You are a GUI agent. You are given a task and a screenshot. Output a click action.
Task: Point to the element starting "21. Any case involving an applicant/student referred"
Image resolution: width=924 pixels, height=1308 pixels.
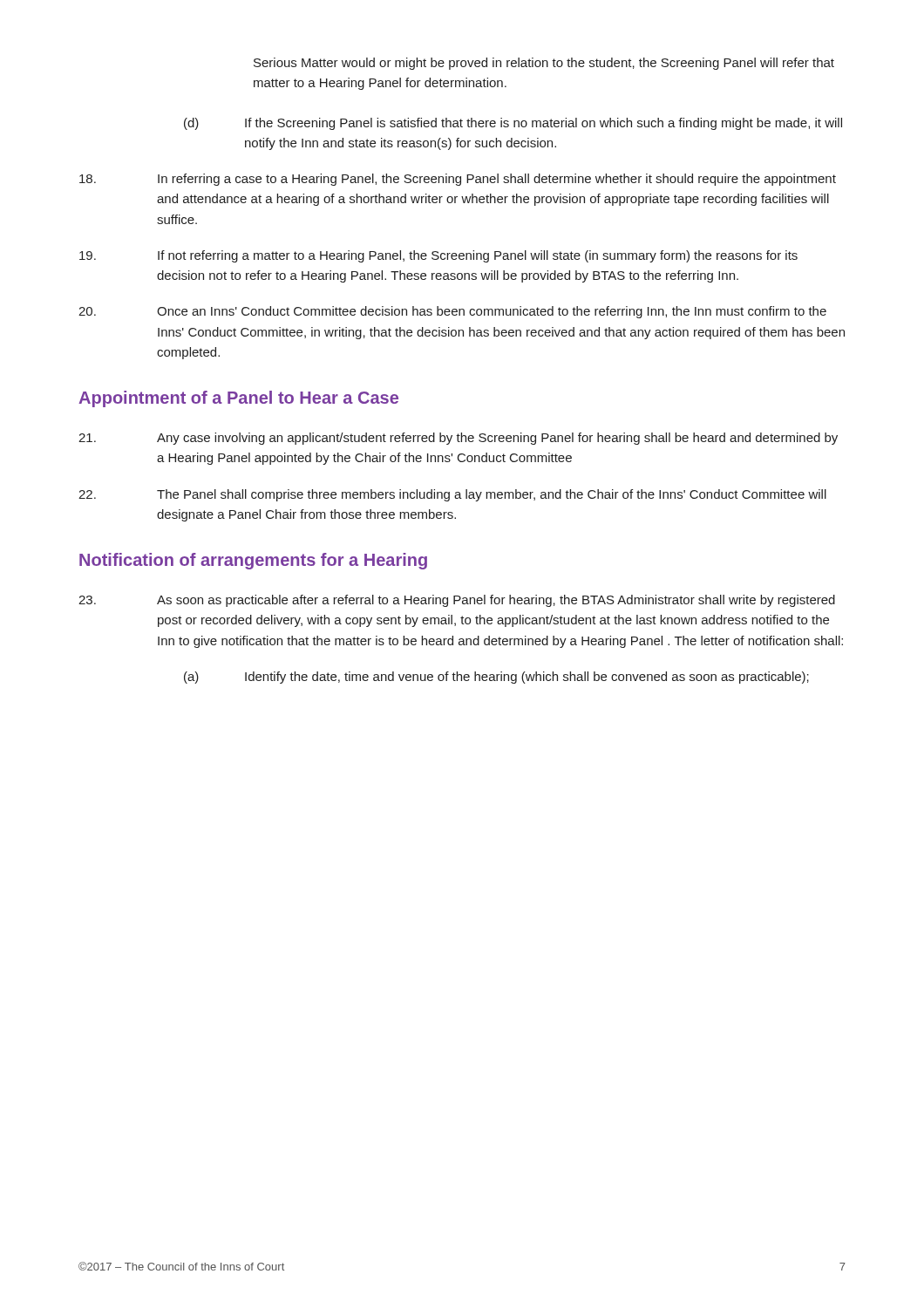462,448
